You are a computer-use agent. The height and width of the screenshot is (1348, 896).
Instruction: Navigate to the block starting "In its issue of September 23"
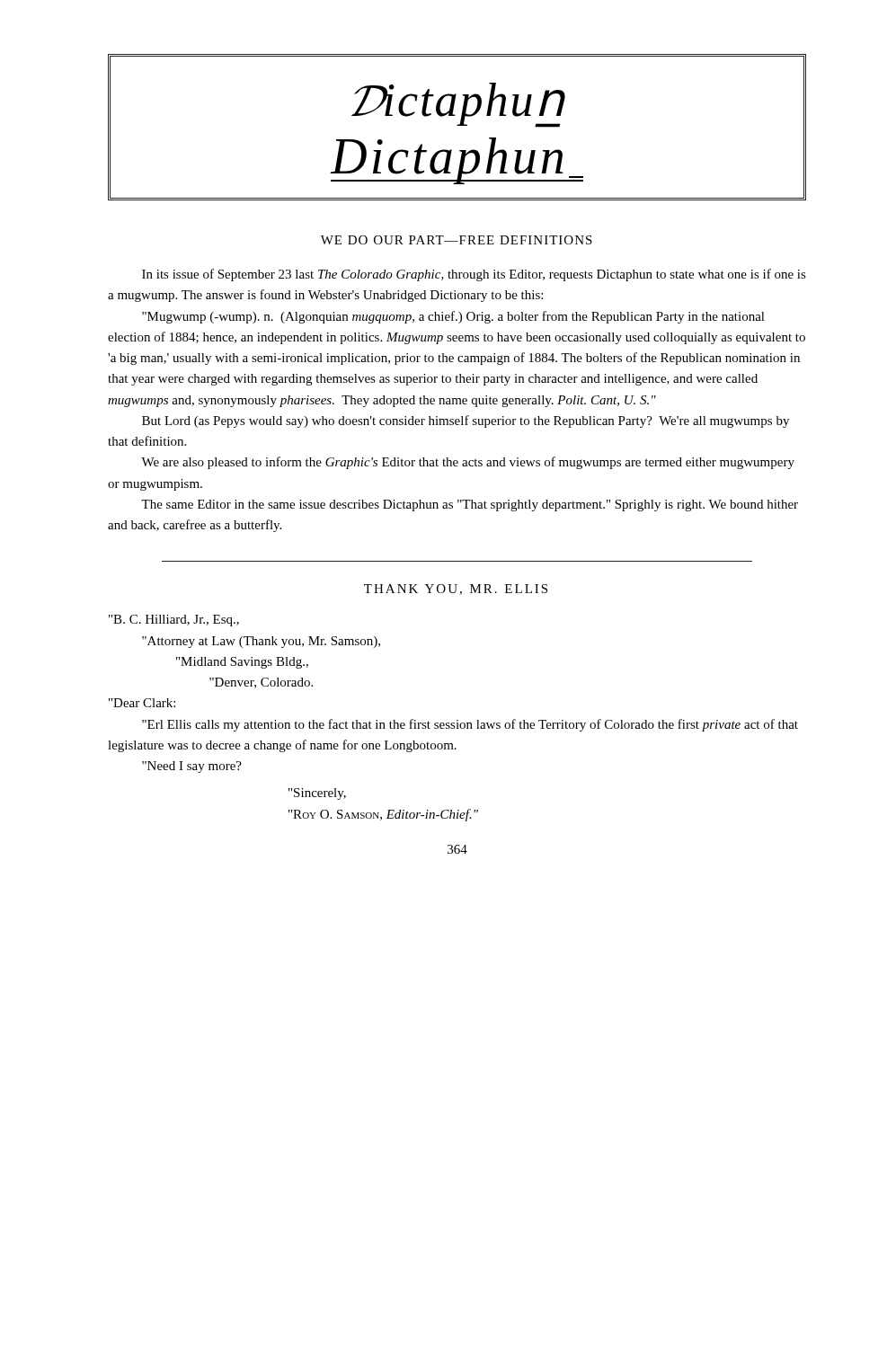[457, 400]
